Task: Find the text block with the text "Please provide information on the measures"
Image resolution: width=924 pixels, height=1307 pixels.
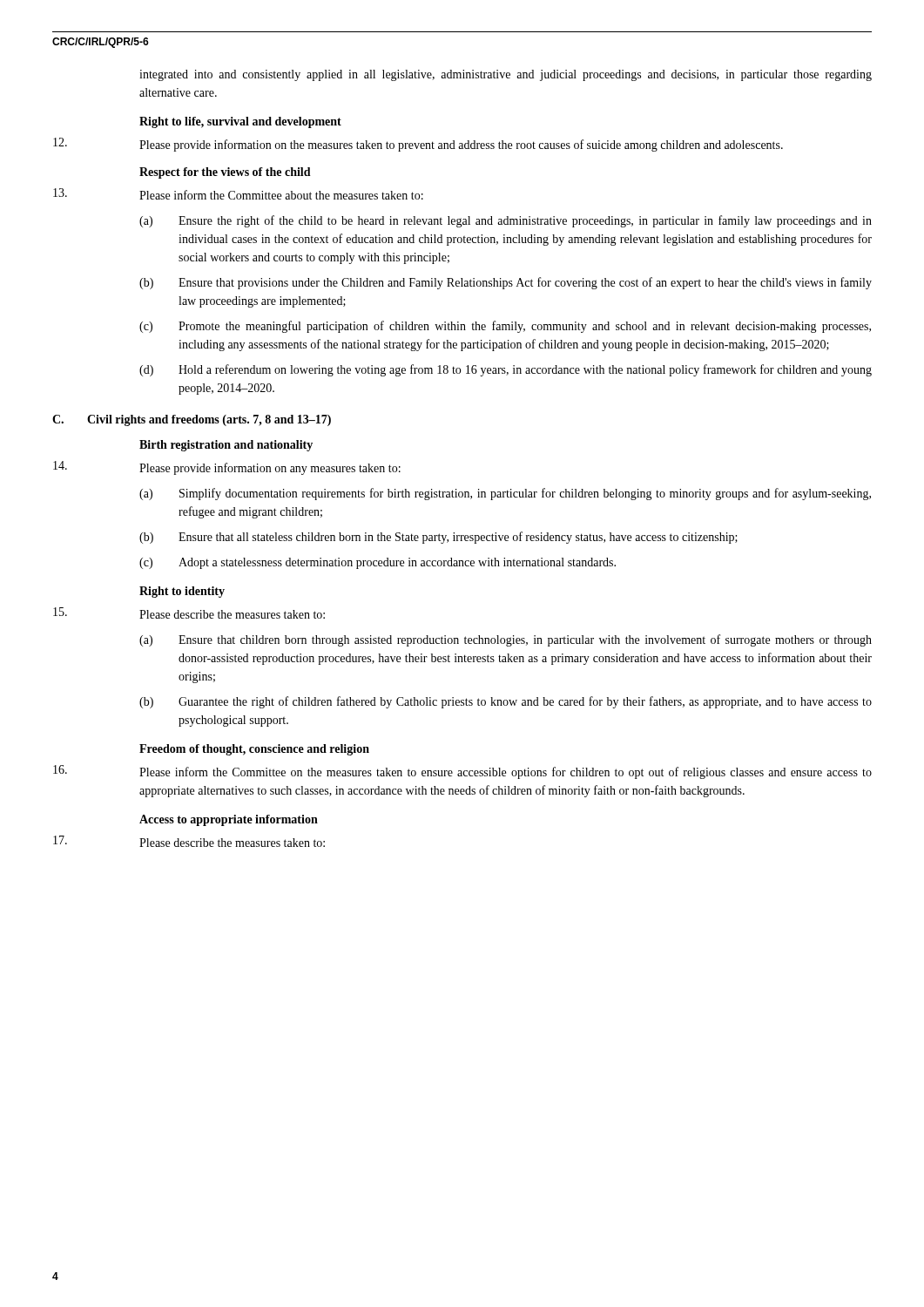Action: [x=462, y=145]
